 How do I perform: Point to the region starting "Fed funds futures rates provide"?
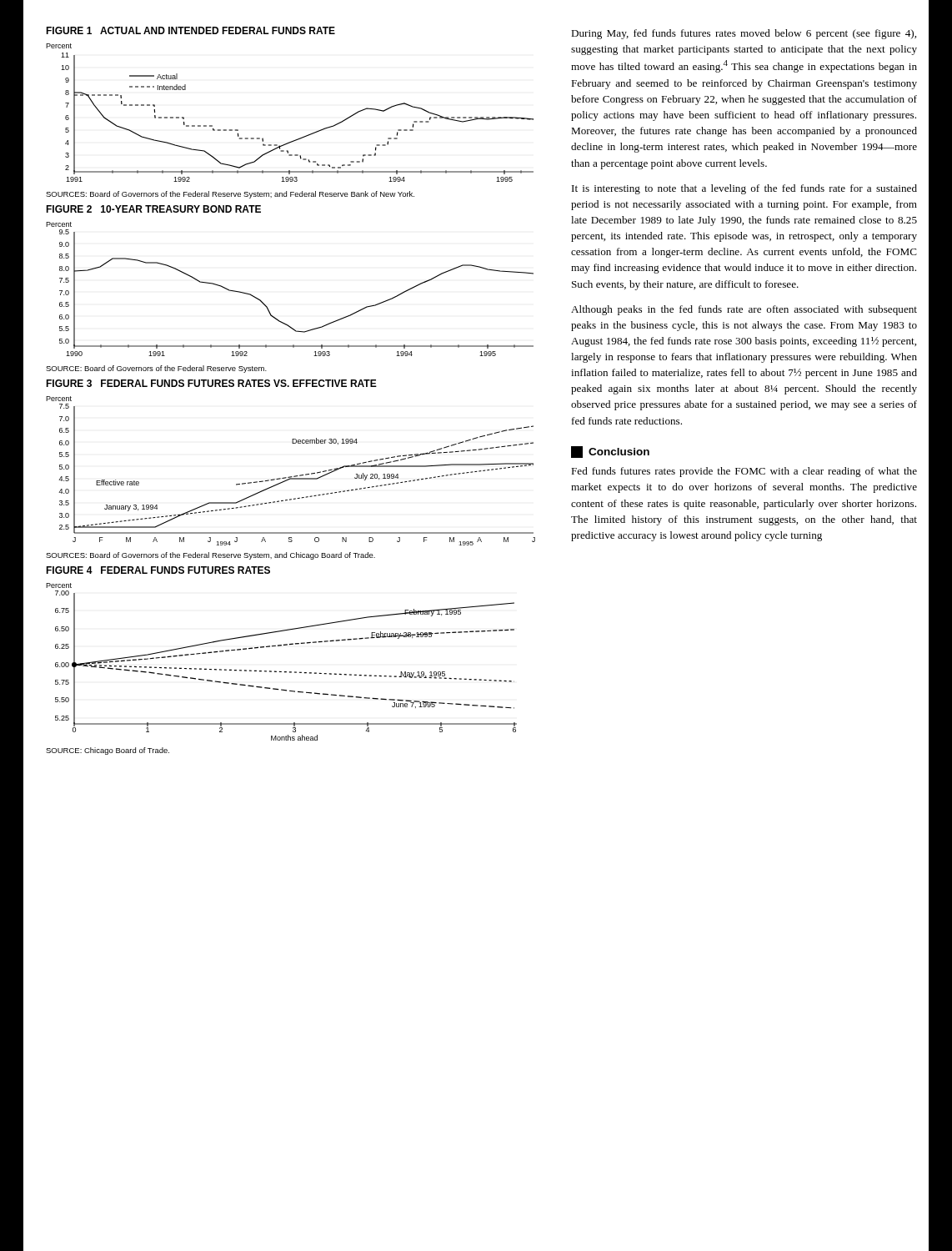(x=744, y=503)
